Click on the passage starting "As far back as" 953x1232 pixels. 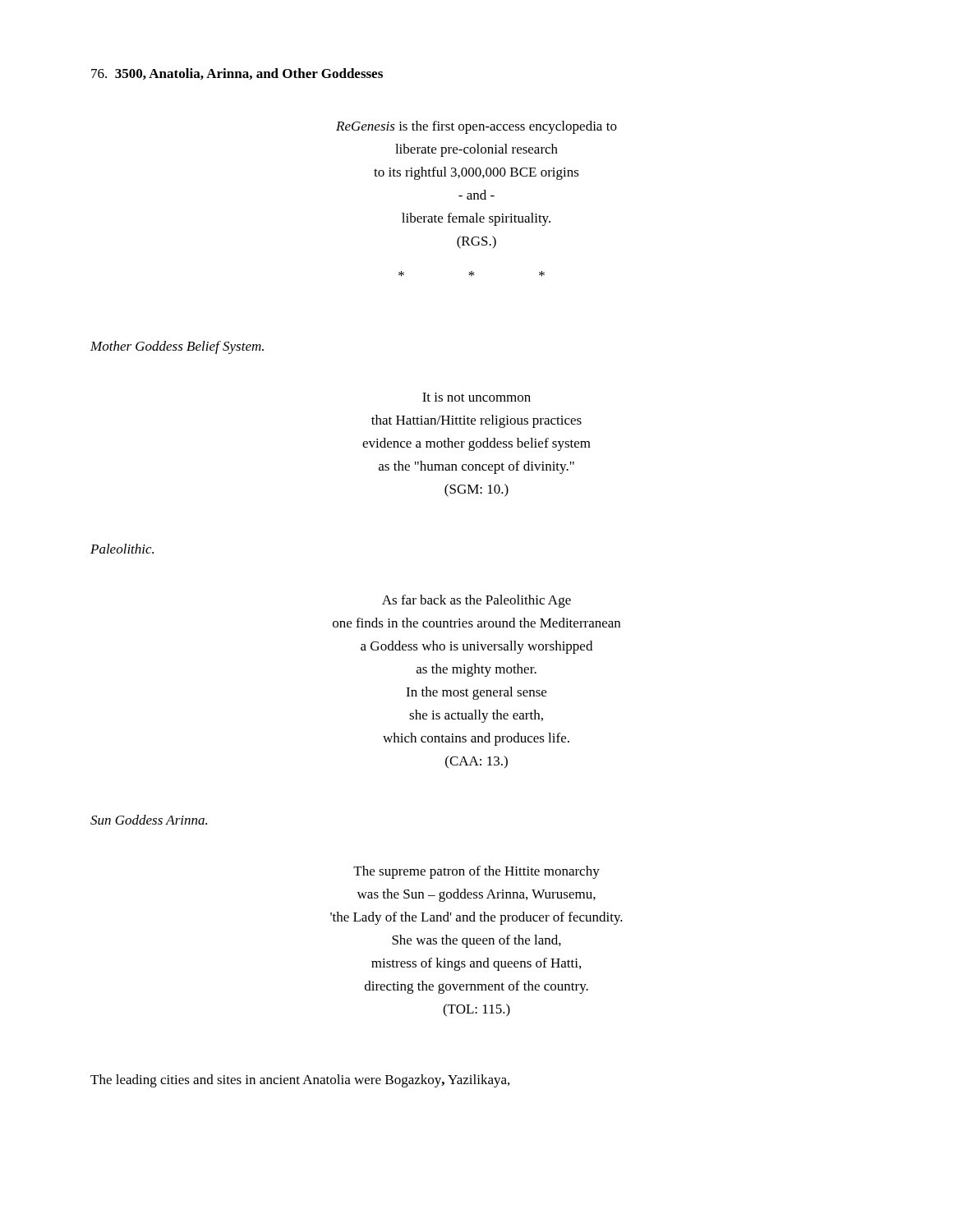pyautogui.click(x=476, y=680)
